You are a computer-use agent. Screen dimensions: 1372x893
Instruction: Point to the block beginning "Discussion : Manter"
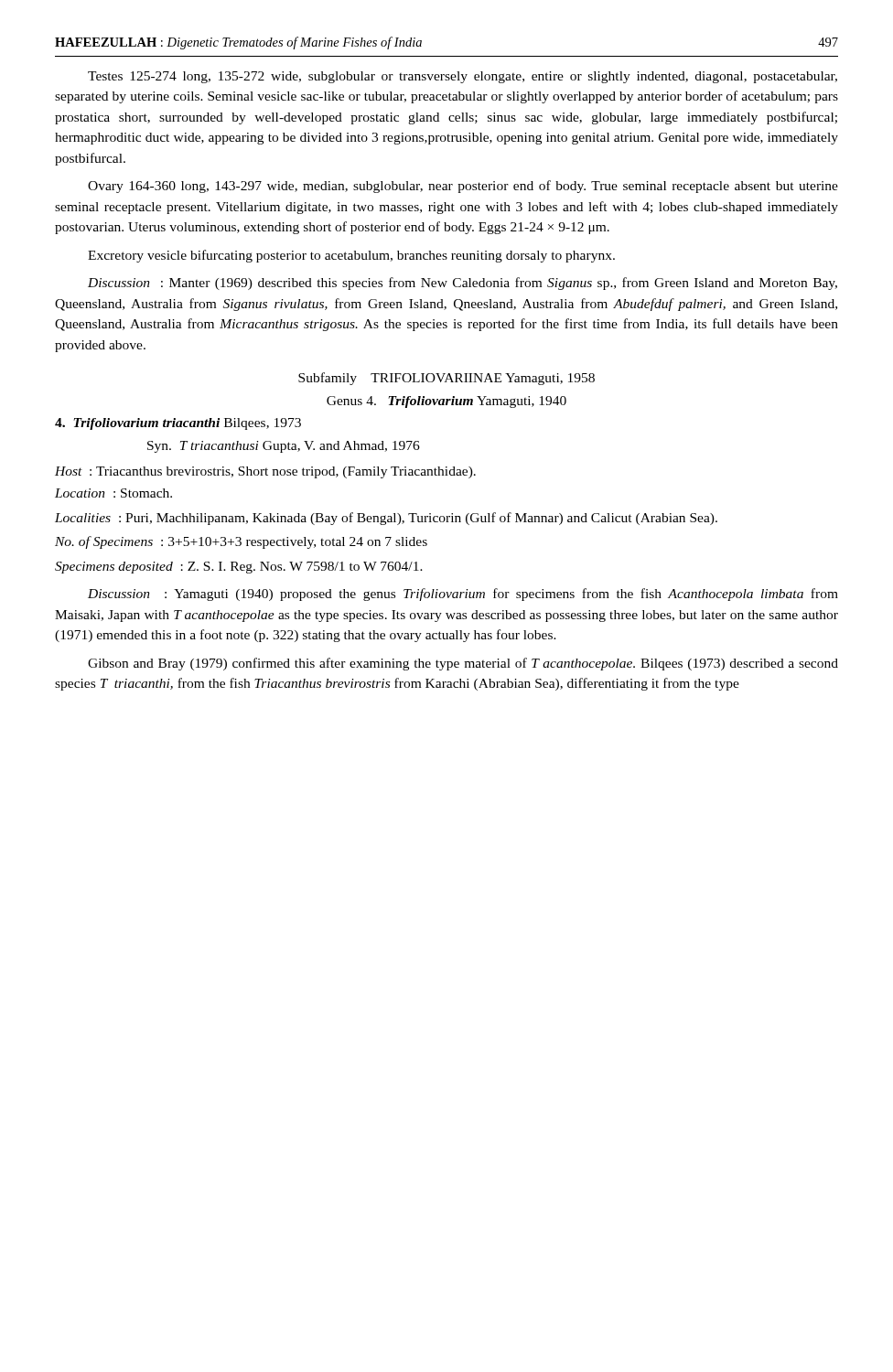(446, 314)
